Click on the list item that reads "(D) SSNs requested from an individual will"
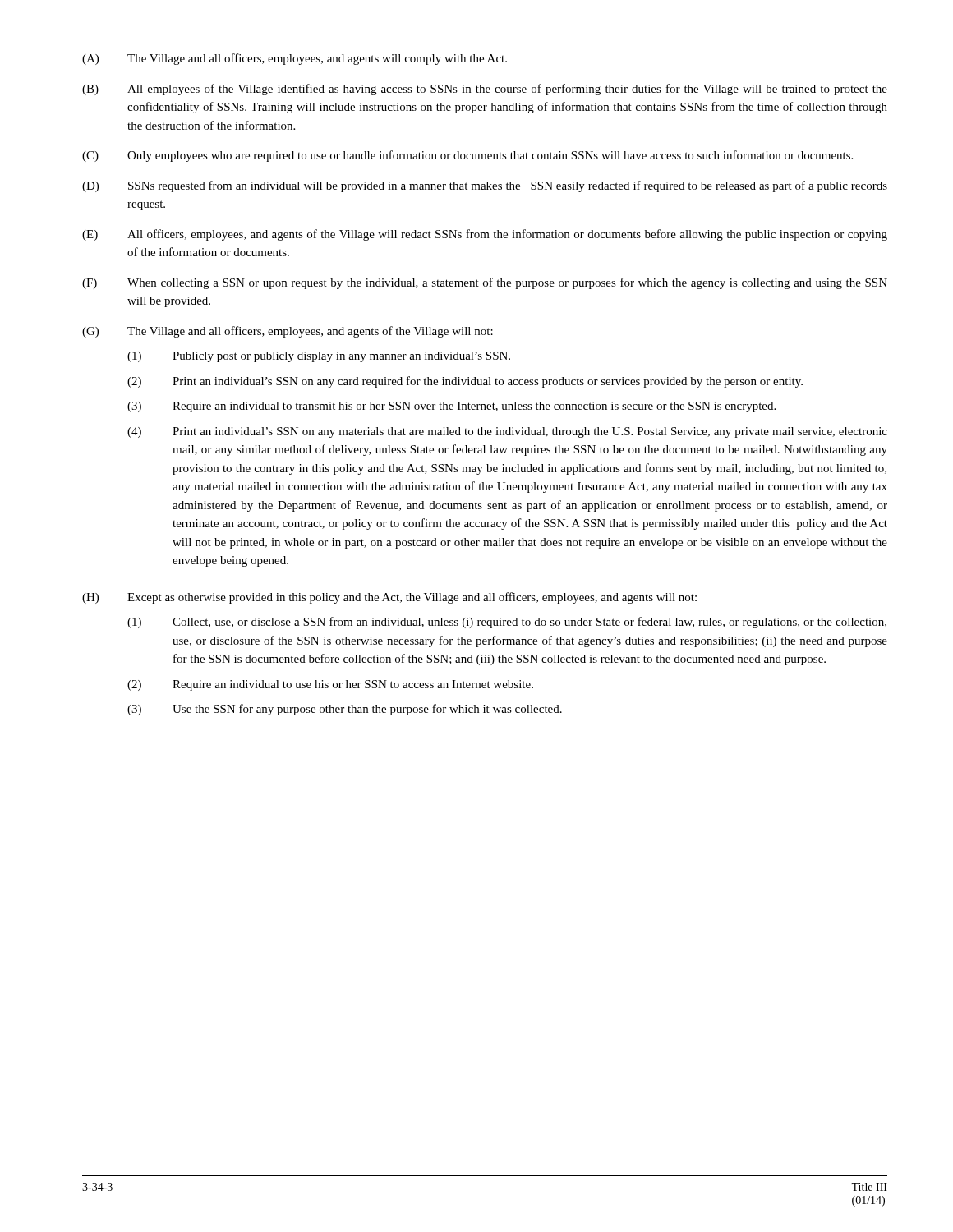 [x=485, y=195]
